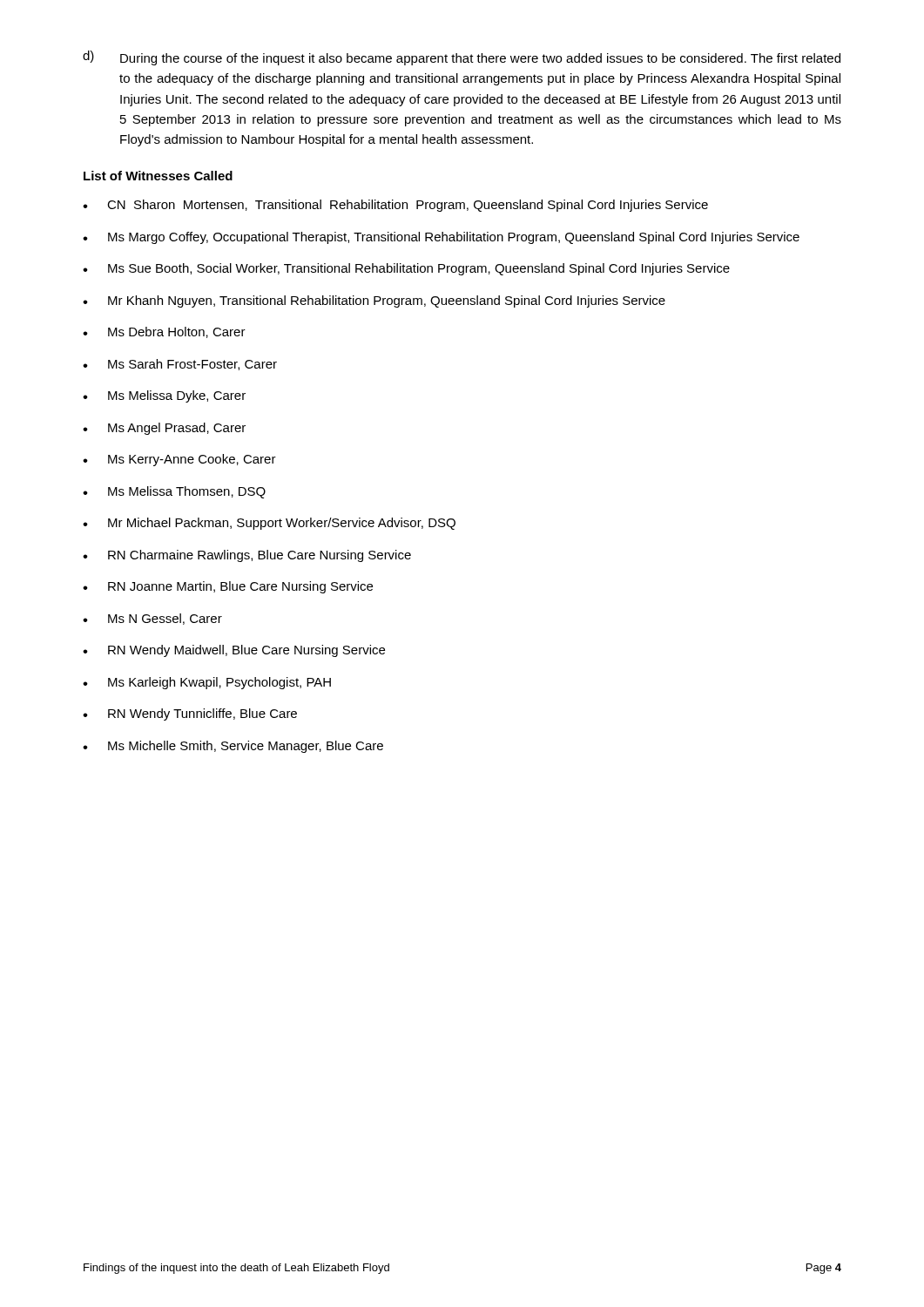Navigate to the passage starting "• RN Charmaine Rawlings, Blue Care Nursing"

pyautogui.click(x=247, y=556)
